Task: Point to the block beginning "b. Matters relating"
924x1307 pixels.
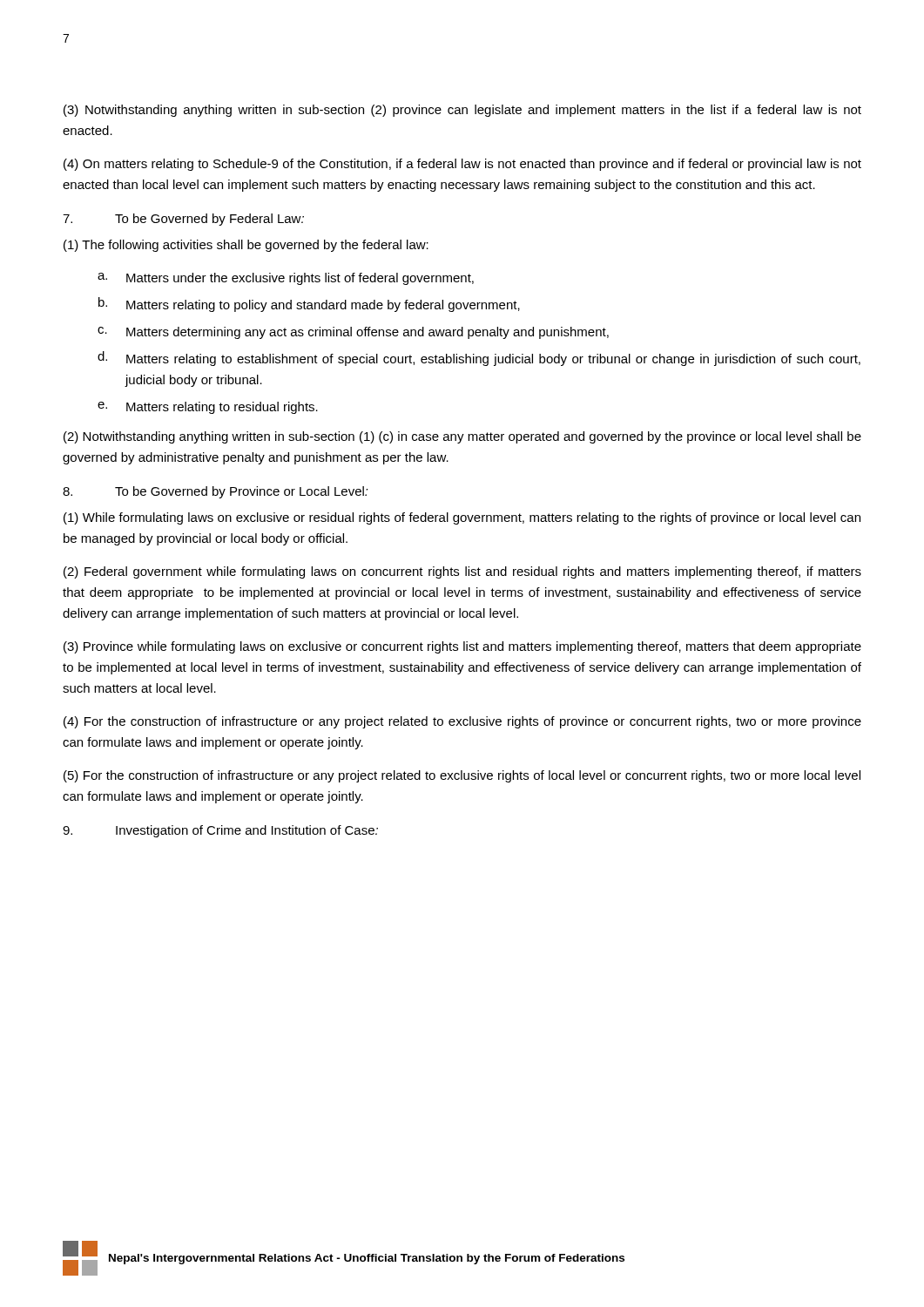Action: [x=309, y=305]
